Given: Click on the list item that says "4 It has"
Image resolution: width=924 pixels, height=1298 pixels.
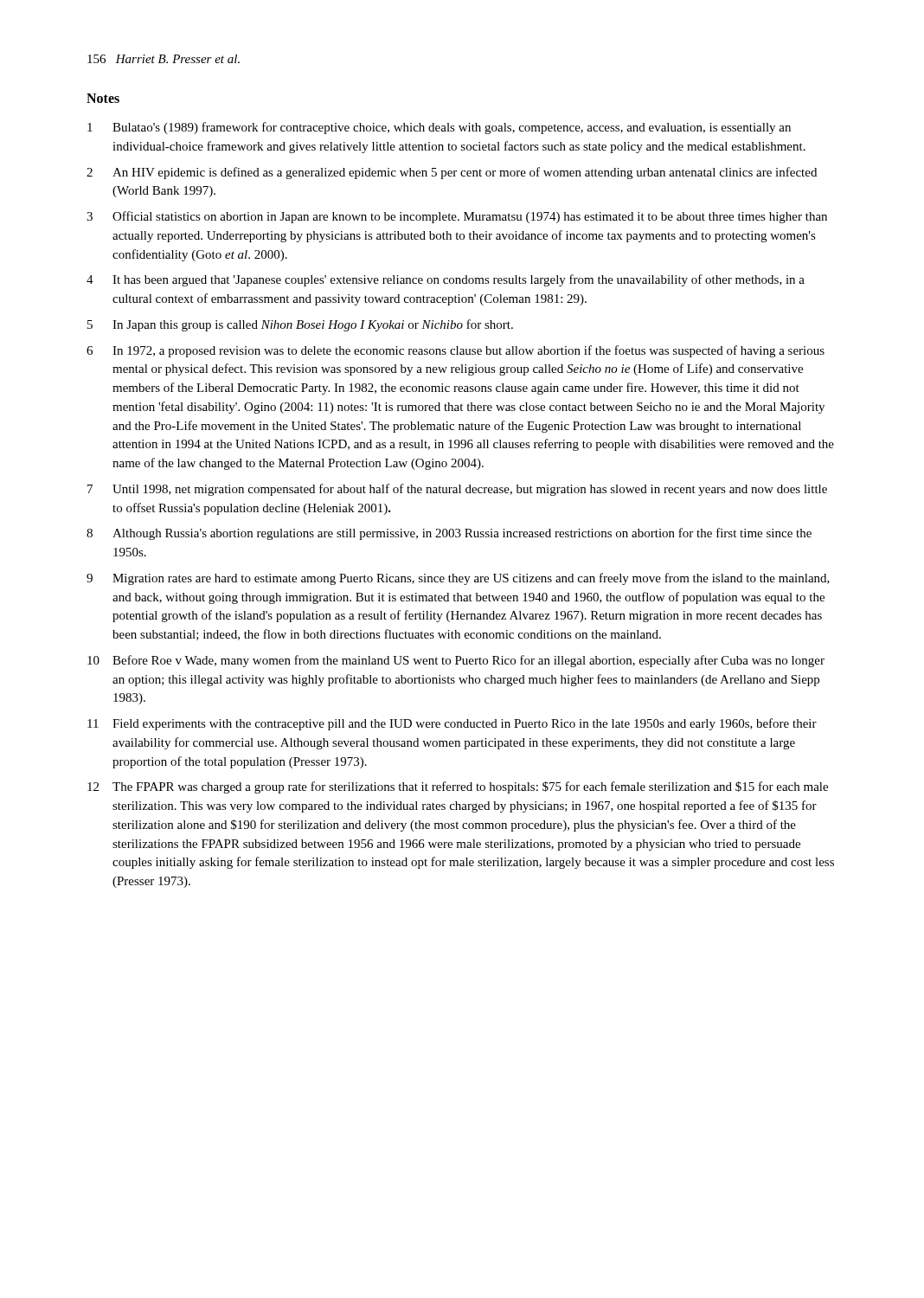Looking at the screenshot, I should pyautogui.click(x=462, y=290).
